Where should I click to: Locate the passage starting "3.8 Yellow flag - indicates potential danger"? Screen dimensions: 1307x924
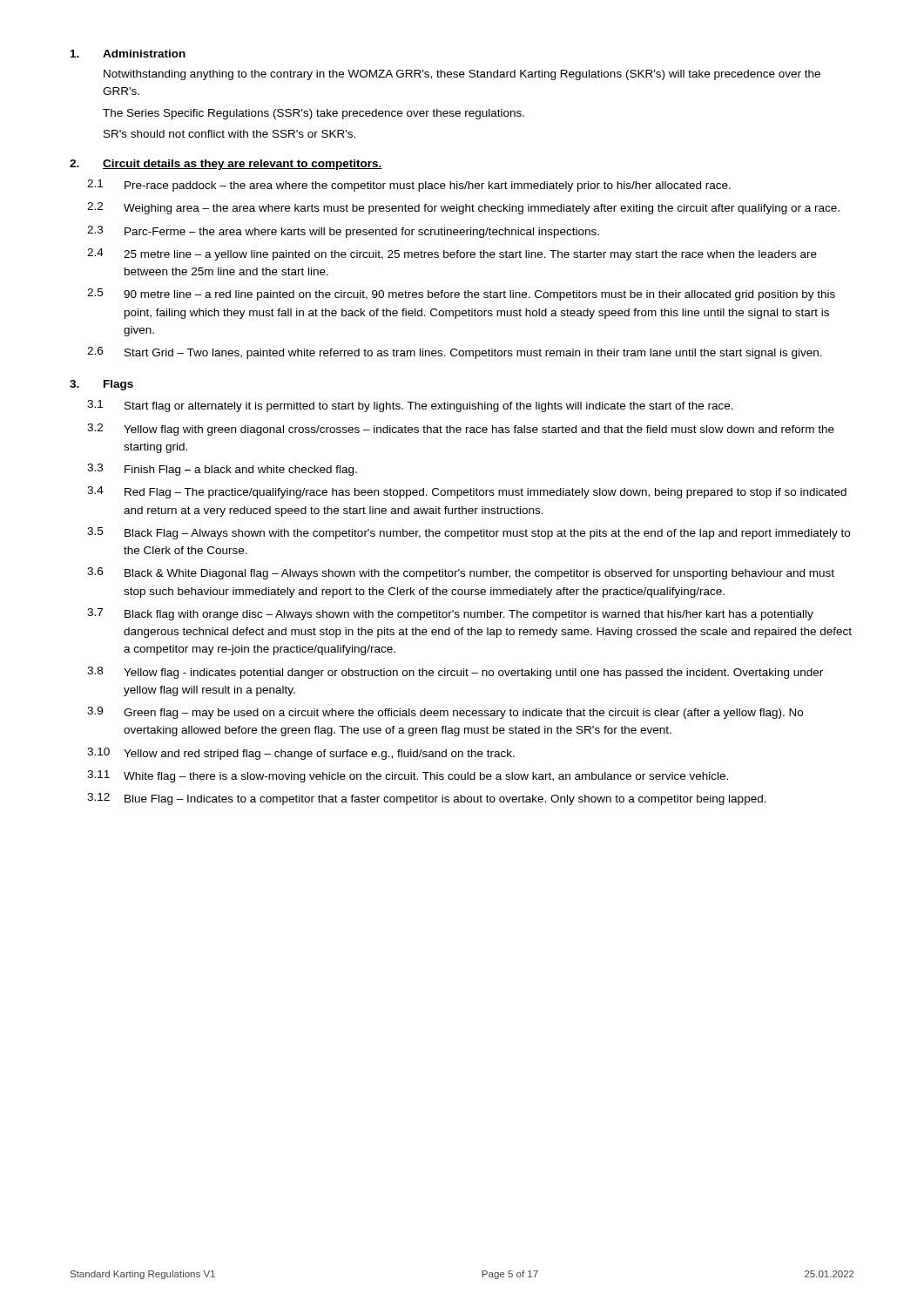(x=471, y=681)
